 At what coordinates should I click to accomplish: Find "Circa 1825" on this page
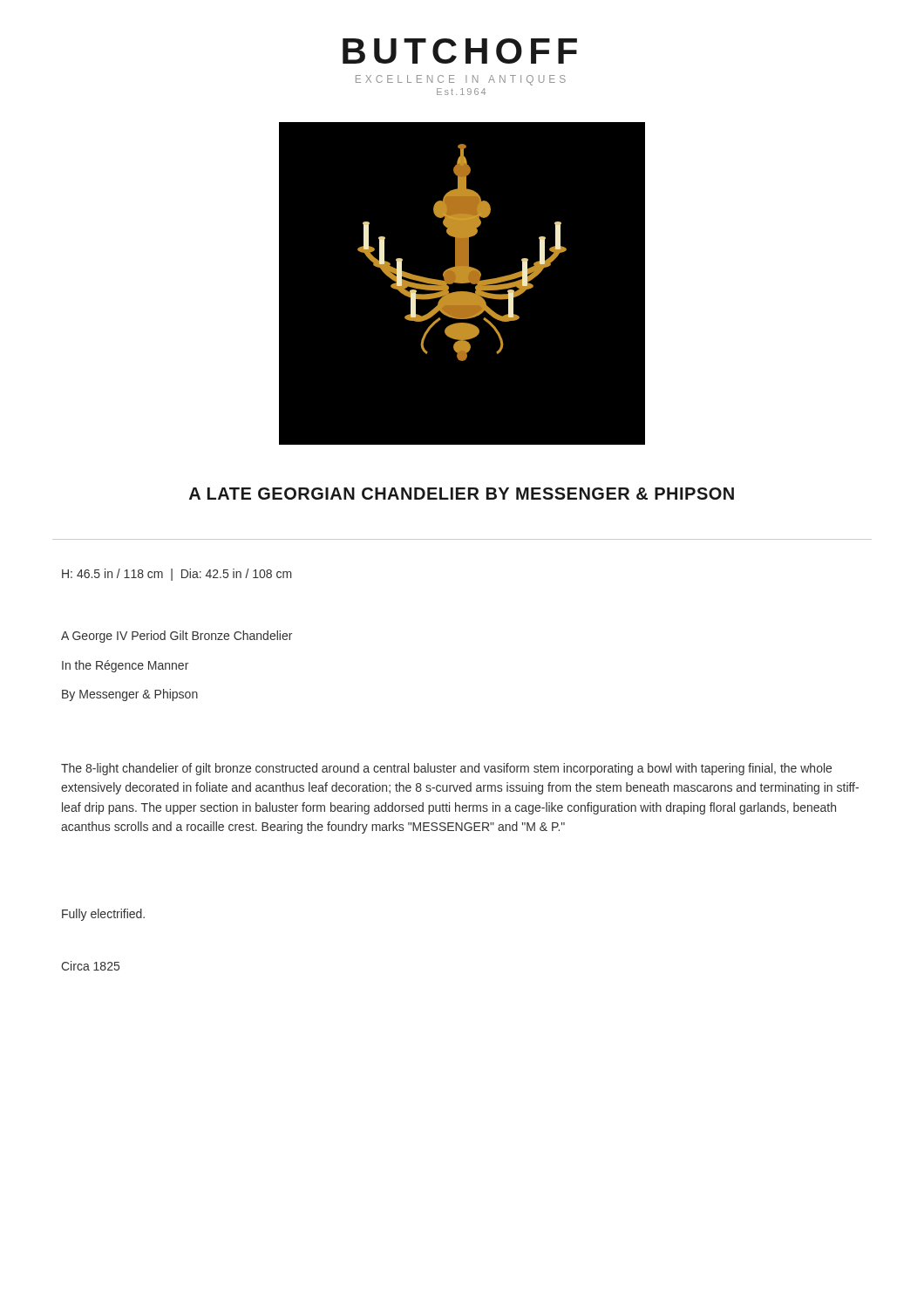pyautogui.click(x=91, y=966)
